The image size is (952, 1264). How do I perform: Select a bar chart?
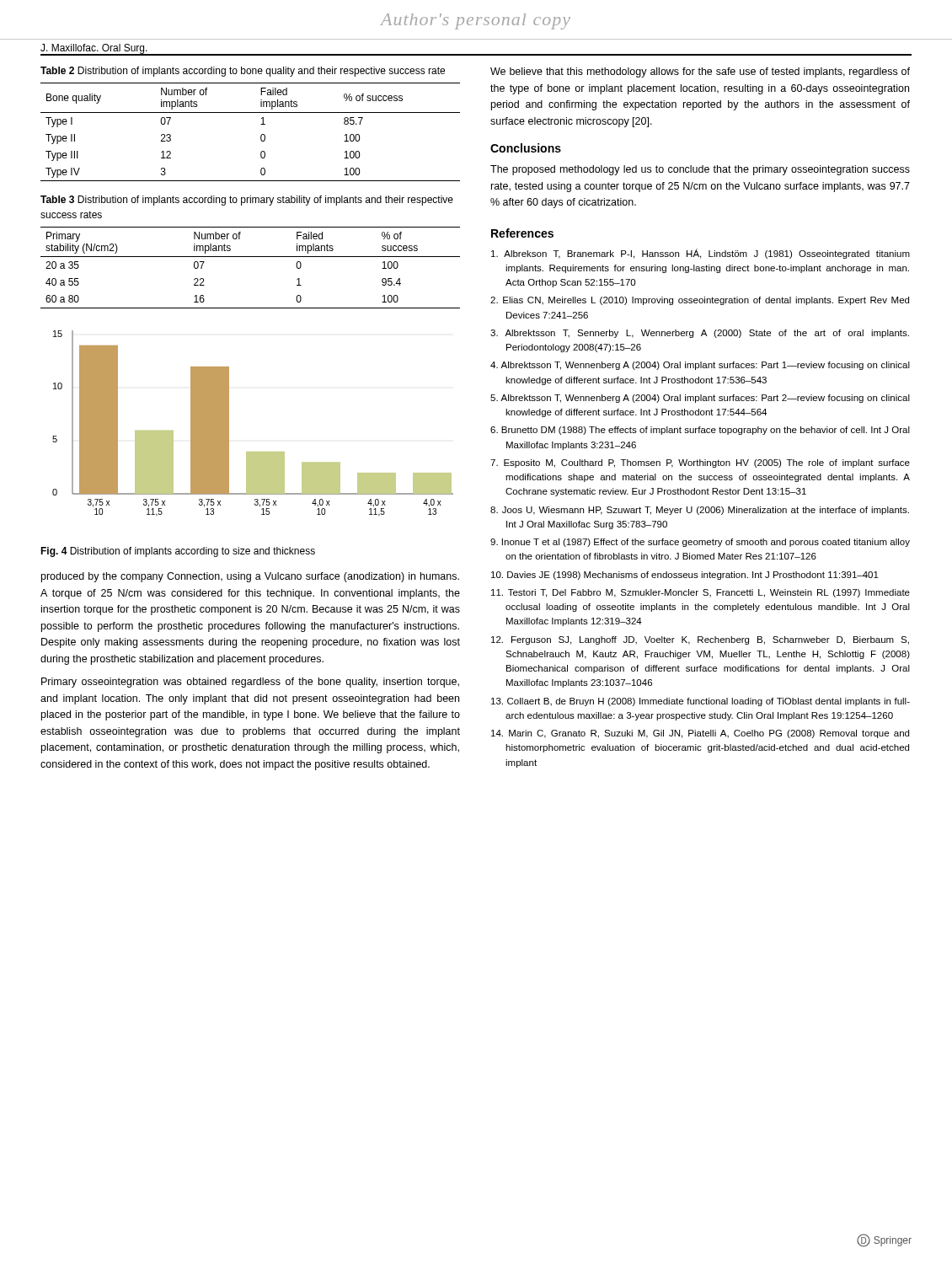250,433
